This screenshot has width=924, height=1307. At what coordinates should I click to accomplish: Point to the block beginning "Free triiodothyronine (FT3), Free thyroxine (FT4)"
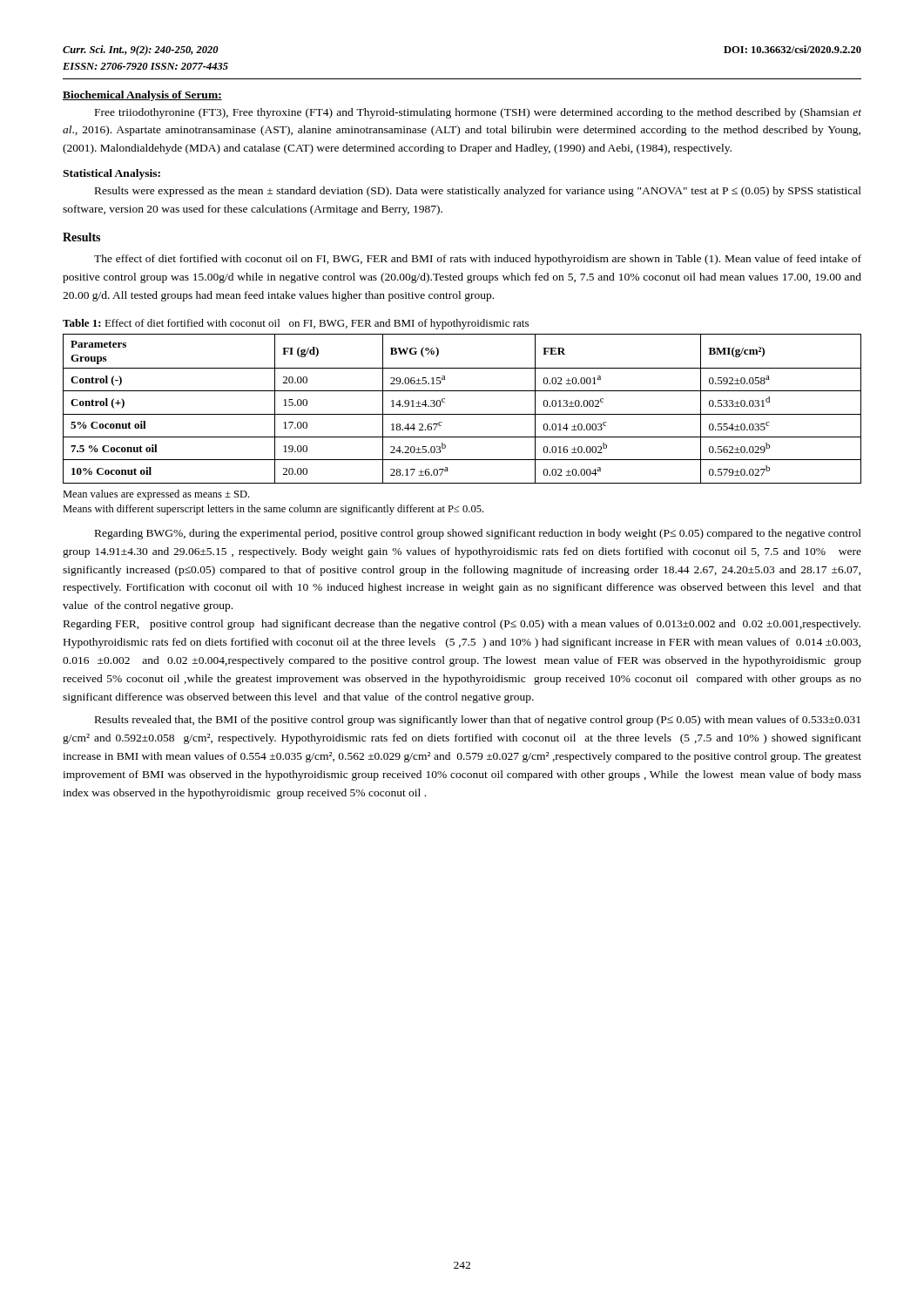coord(462,131)
